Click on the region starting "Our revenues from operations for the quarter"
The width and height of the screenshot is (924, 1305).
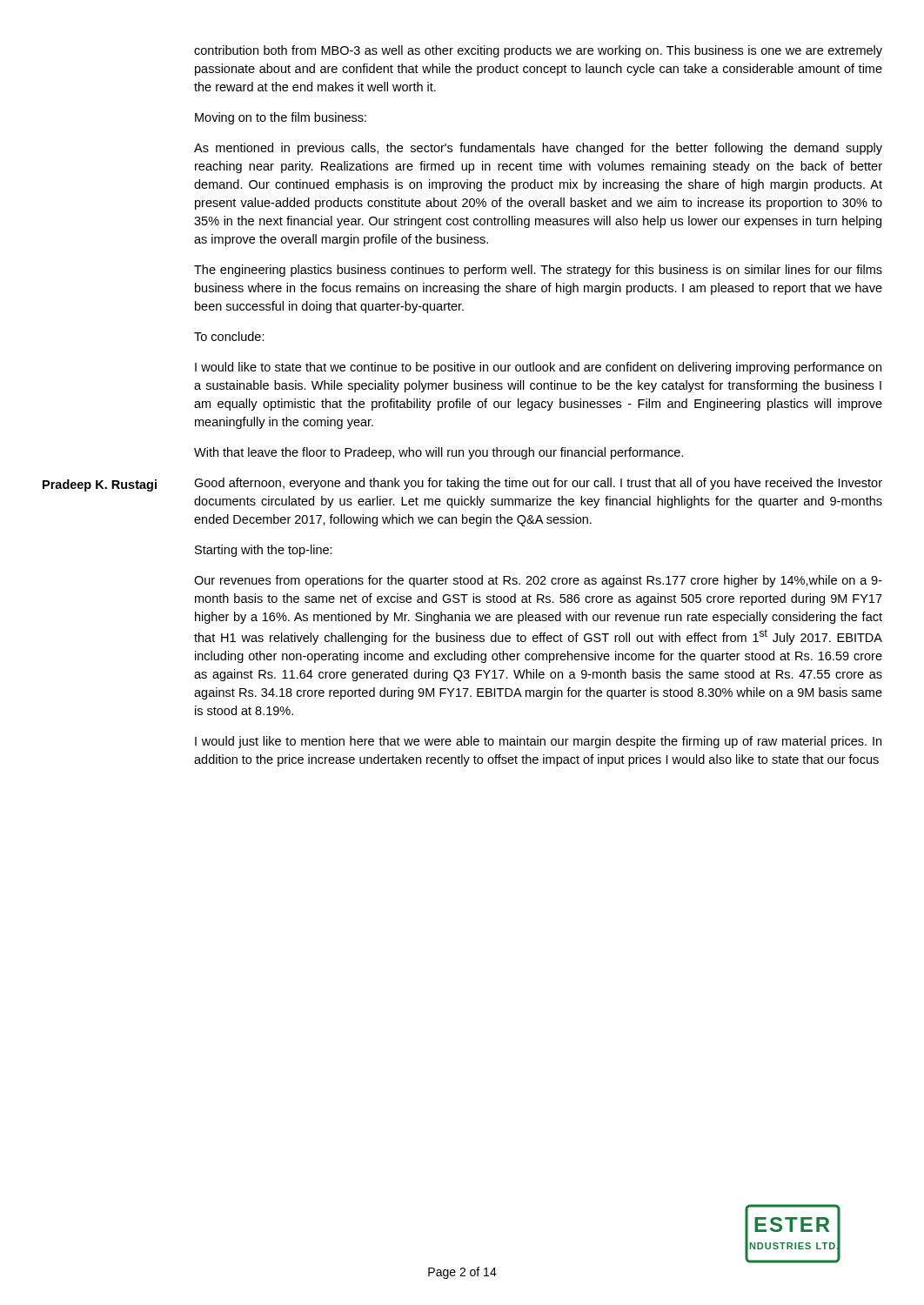click(538, 646)
